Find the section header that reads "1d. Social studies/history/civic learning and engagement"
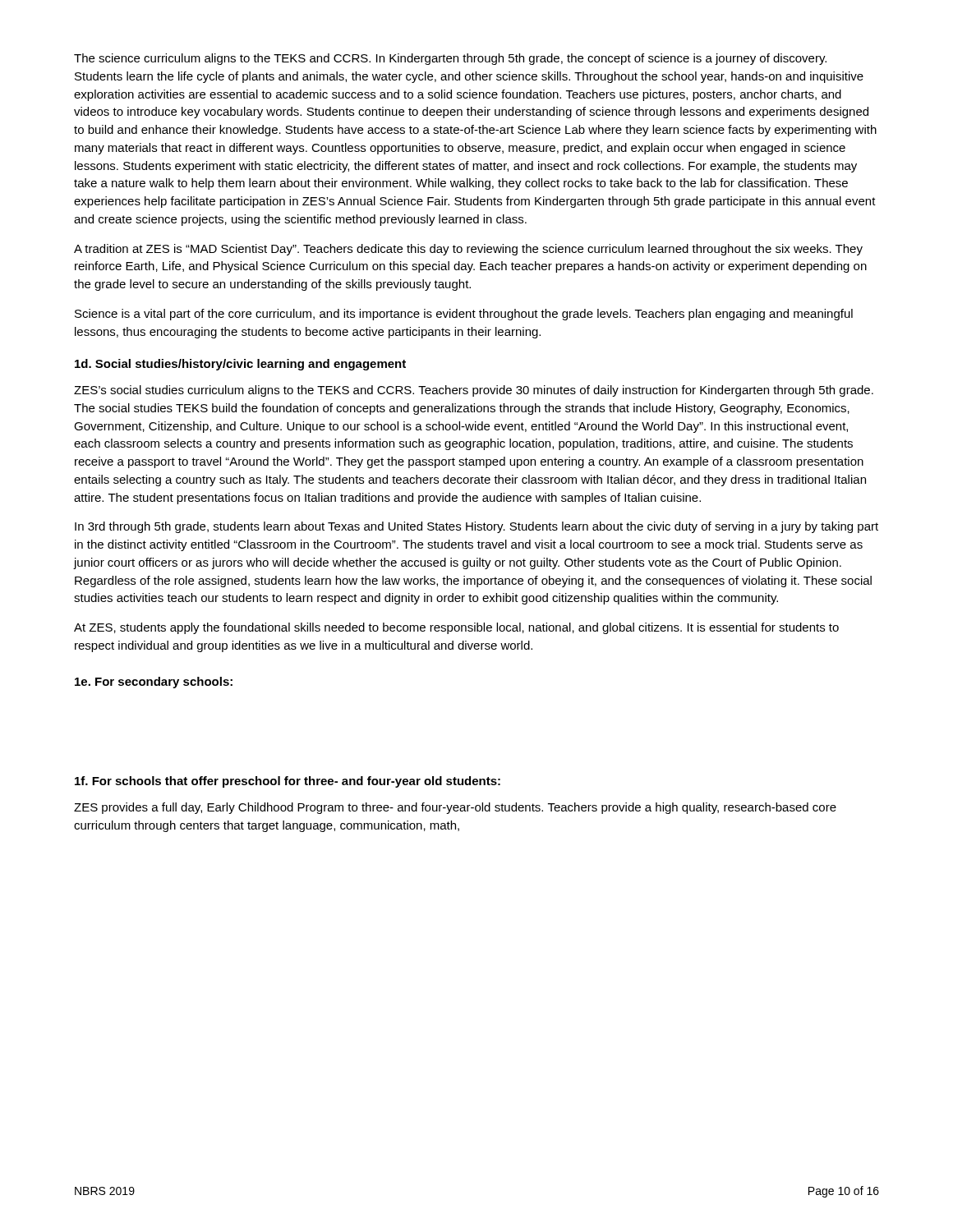 [240, 364]
